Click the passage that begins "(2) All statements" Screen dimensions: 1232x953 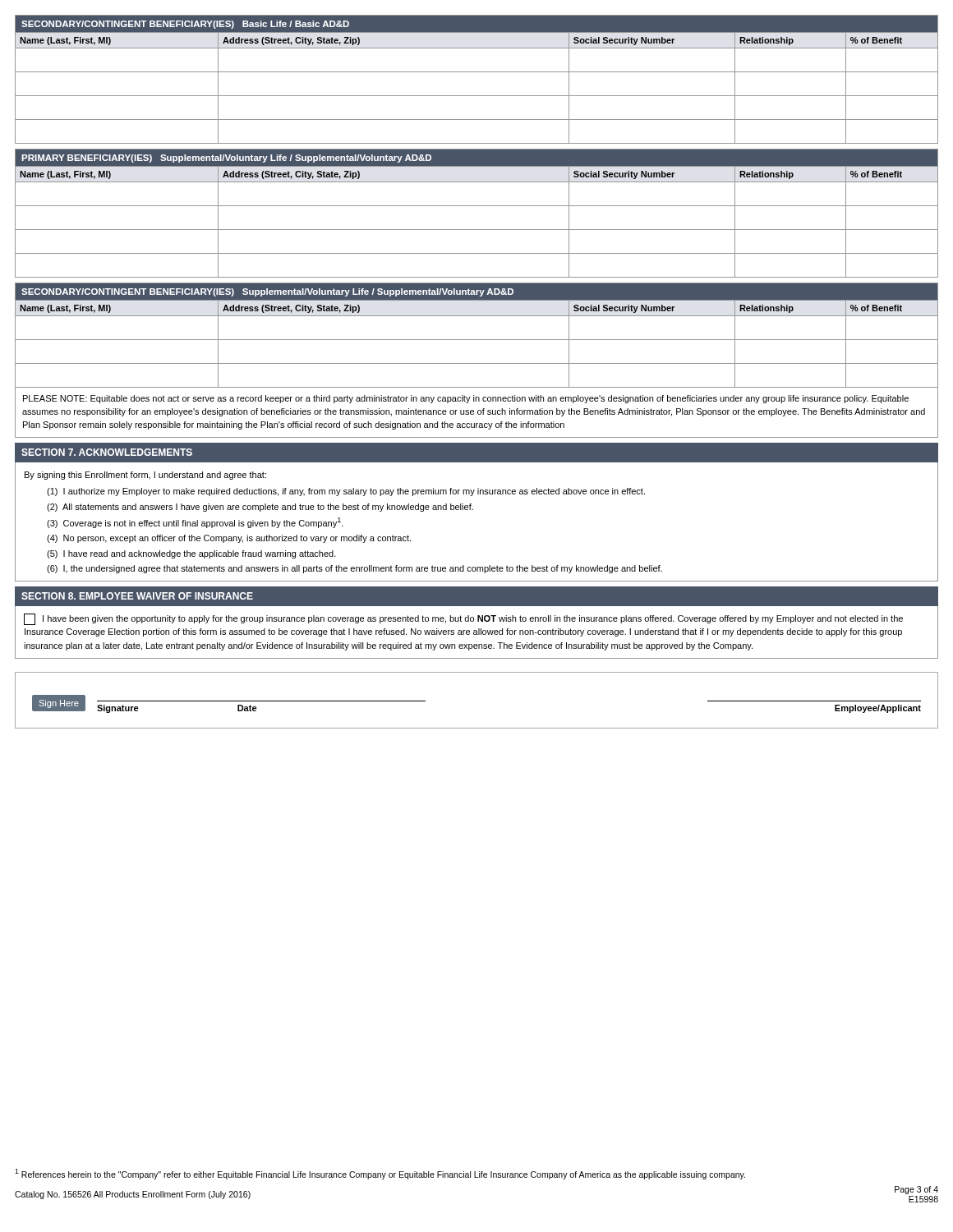point(260,507)
